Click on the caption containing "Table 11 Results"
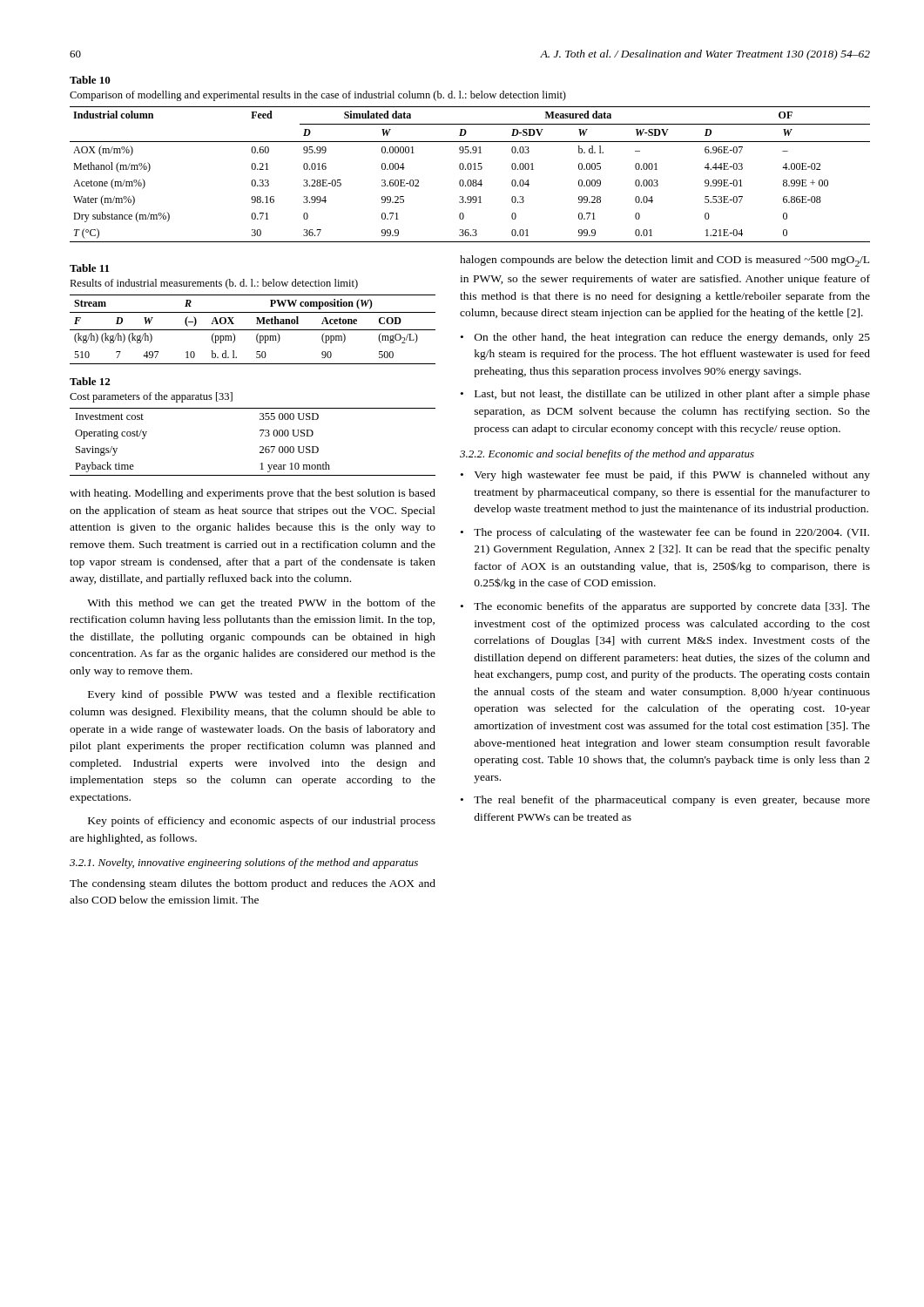This screenshot has width=924, height=1307. (253, 313)
